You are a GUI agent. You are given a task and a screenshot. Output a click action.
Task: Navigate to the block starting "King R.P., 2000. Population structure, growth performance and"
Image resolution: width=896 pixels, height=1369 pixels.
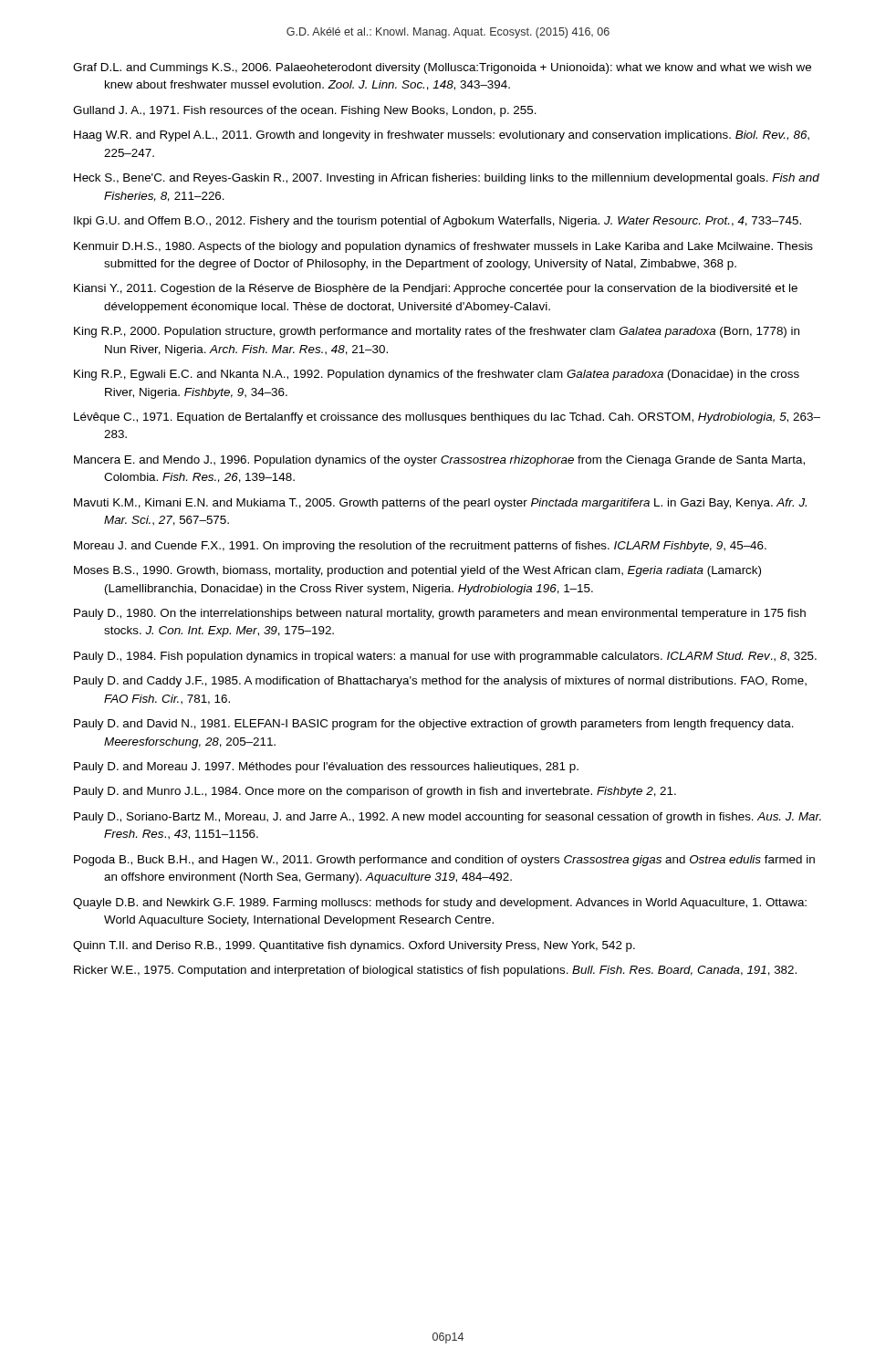click(x=448, y=340)
